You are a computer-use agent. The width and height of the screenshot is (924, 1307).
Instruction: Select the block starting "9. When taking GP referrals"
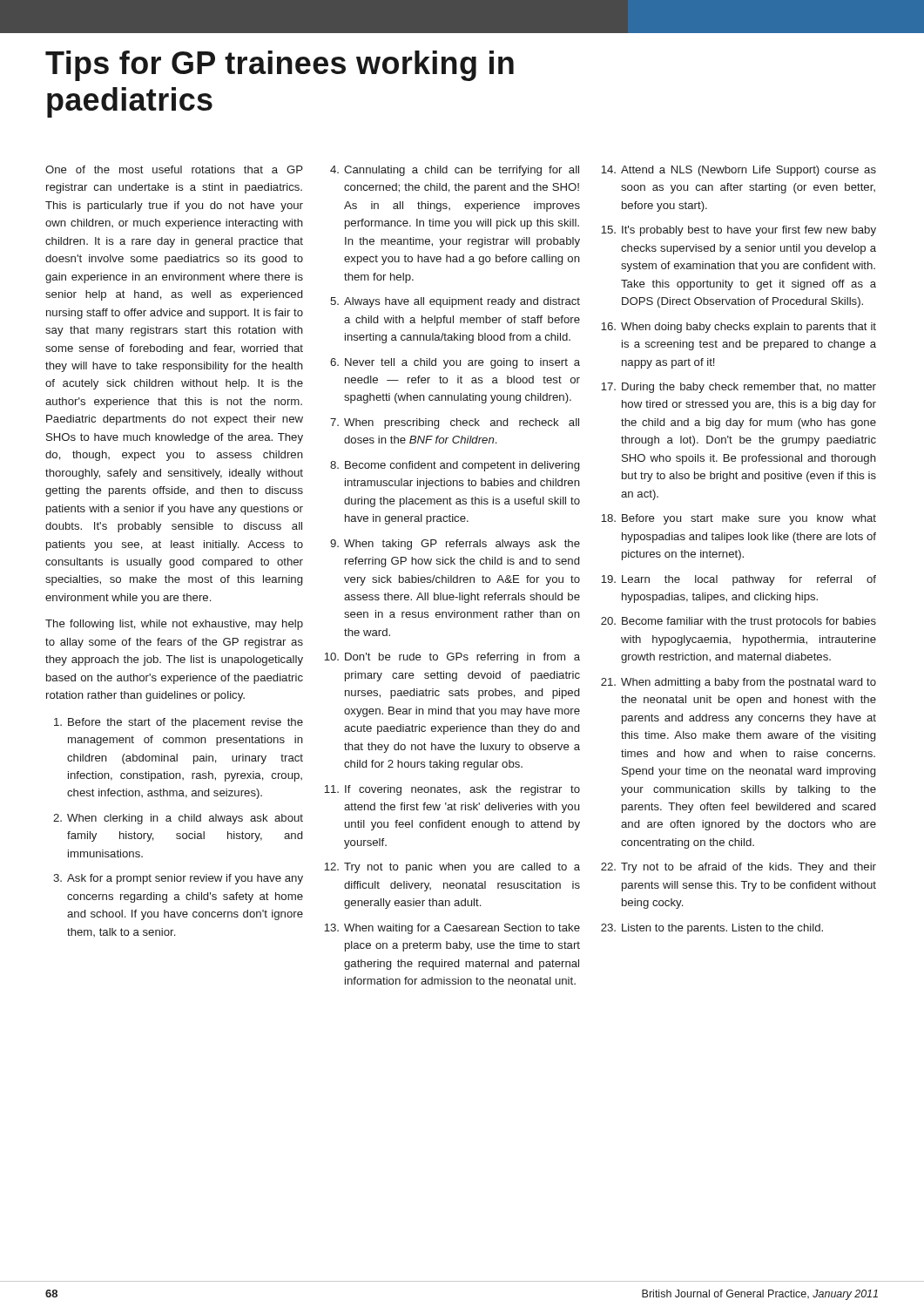(451, 588)
